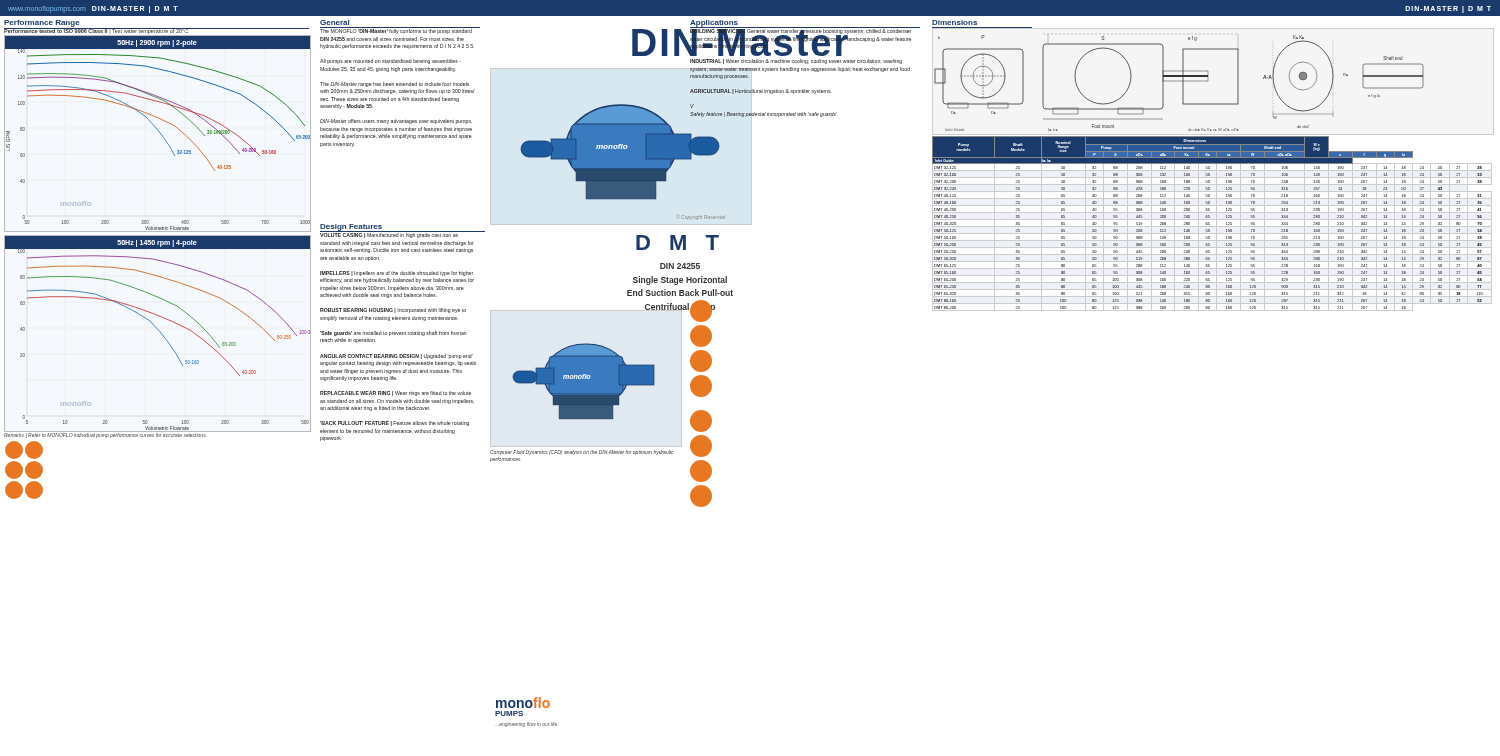
Task: Where is the passage that starts "Remarks | Refer to MONOFLO individual pump"?
Action: (x=106, y=435)
